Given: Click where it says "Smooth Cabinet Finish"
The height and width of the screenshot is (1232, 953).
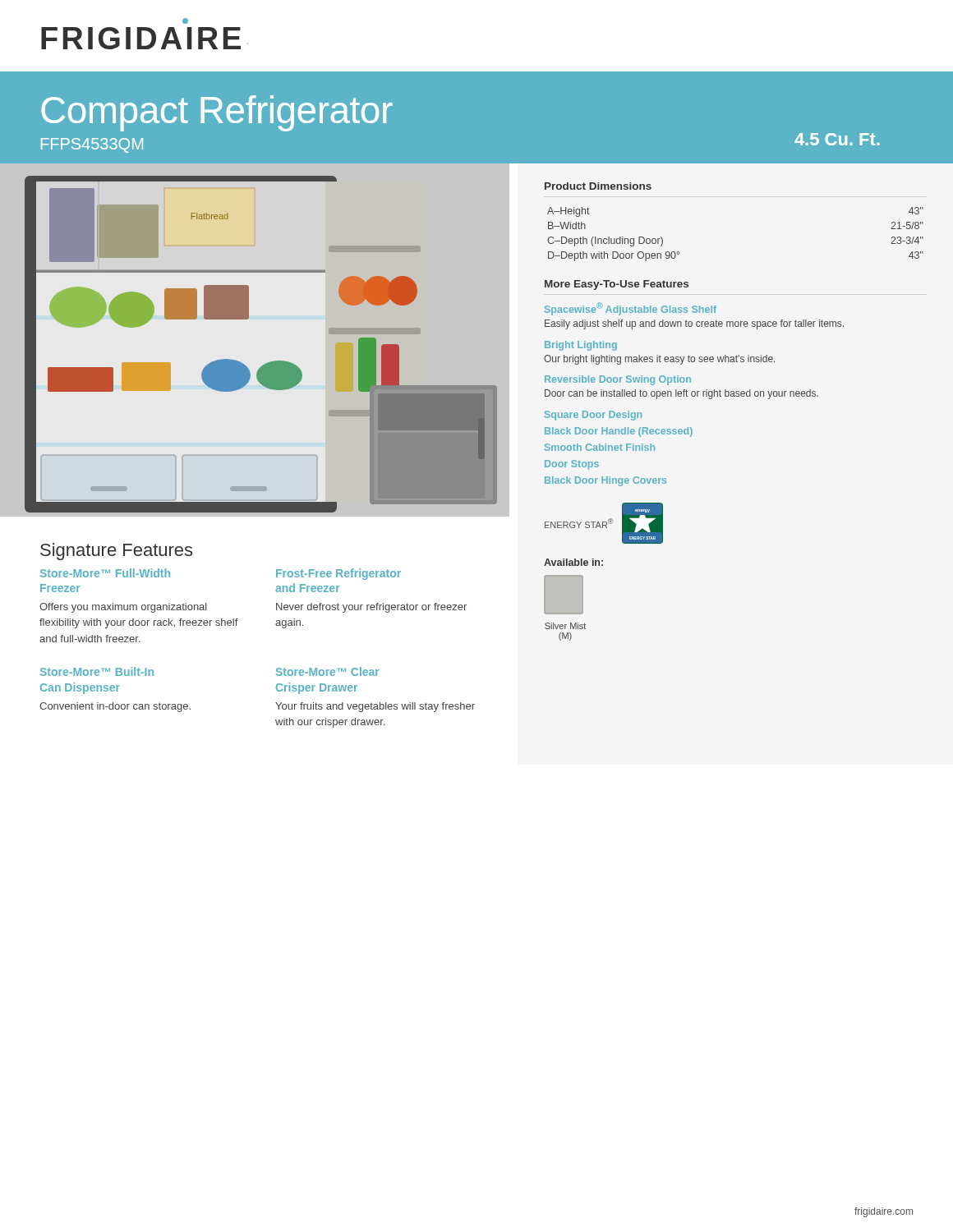Looking at the screenshot, I should tap(600, 448).
